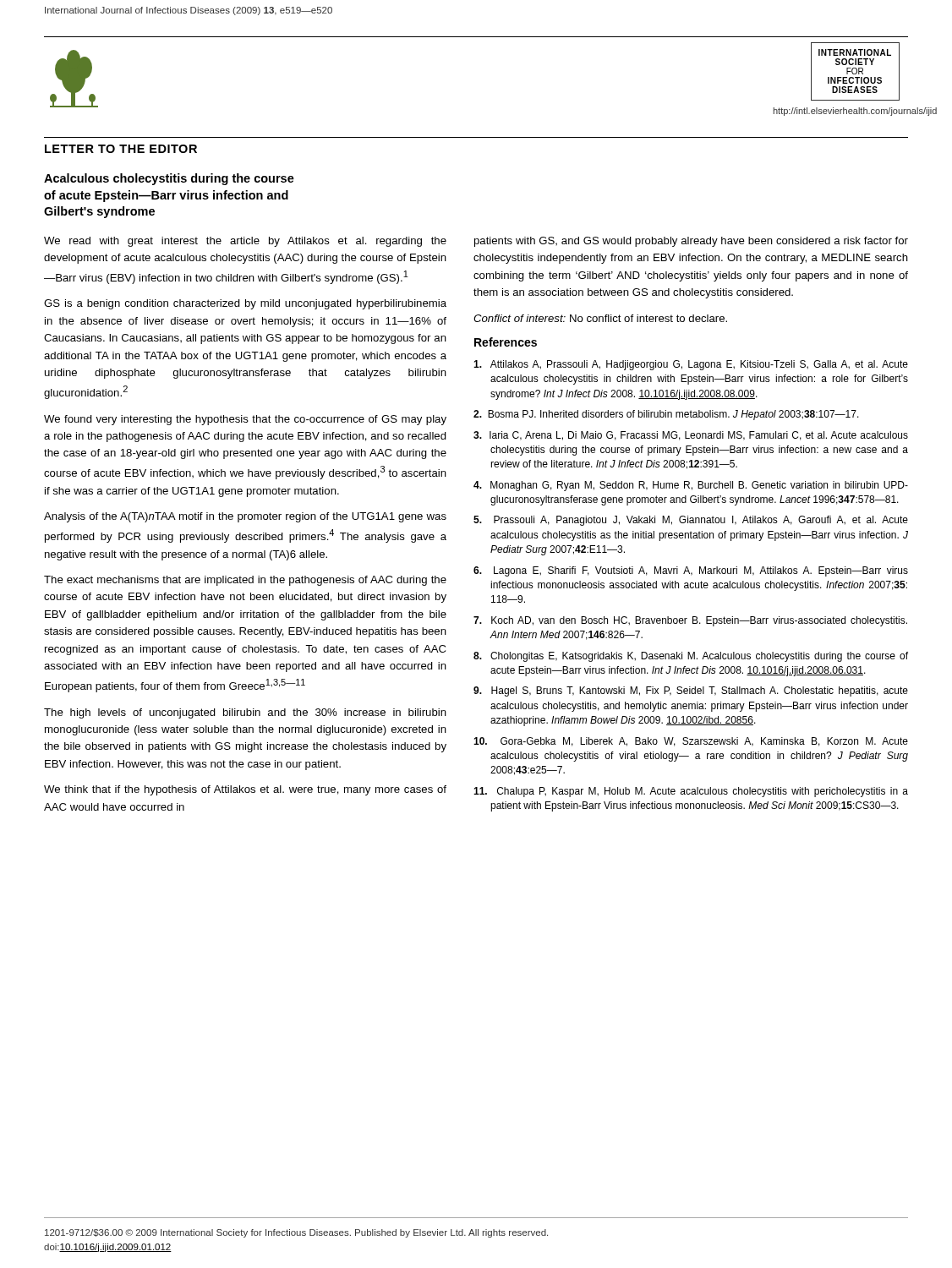This screenshot has height=1268, width=952.
Task: Locate the element starting "patients with GS, and GS"
Action: coord(691,280)
